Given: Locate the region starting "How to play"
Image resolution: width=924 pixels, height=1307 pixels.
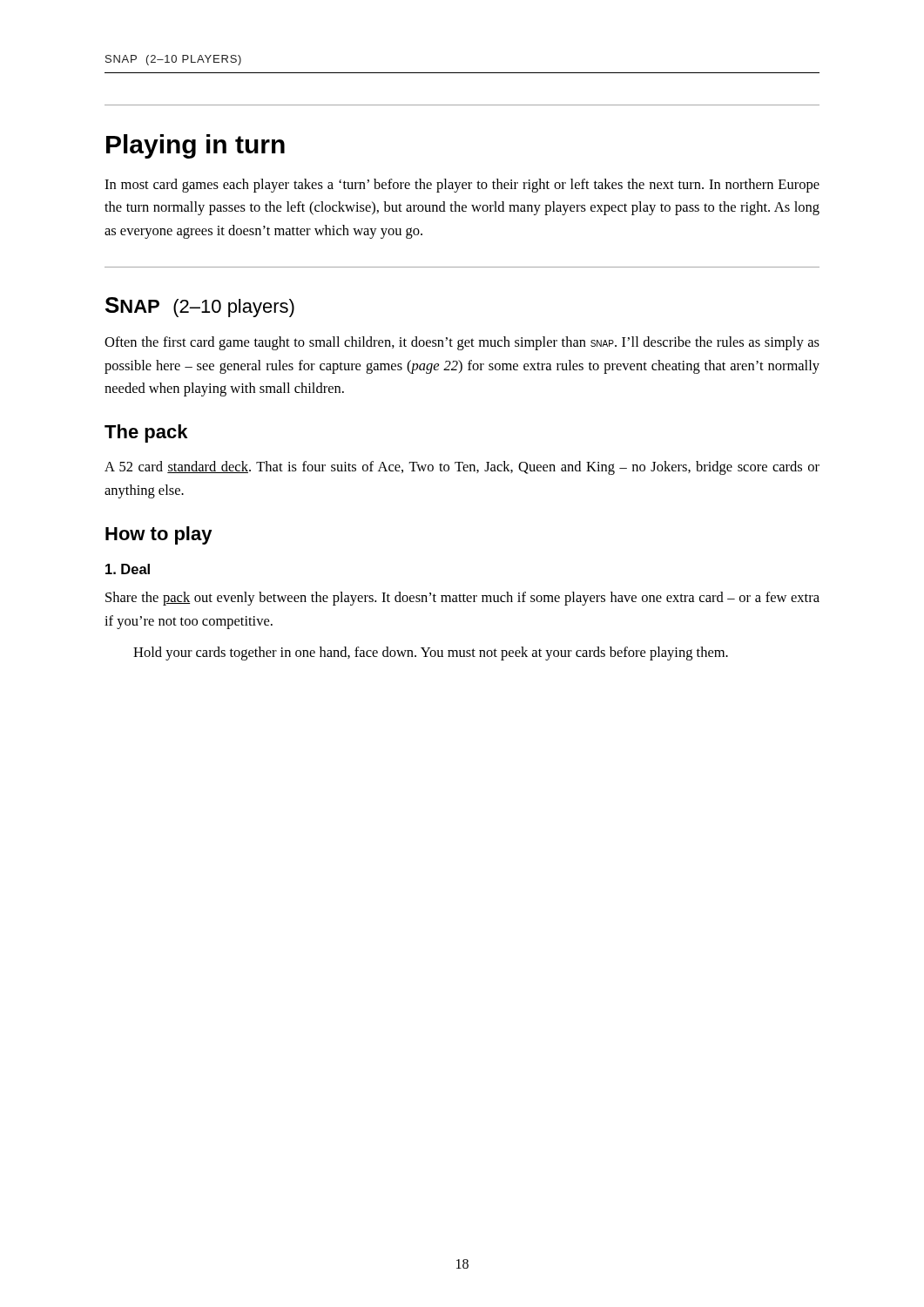Looking at the screenshot, I should 158,534.
